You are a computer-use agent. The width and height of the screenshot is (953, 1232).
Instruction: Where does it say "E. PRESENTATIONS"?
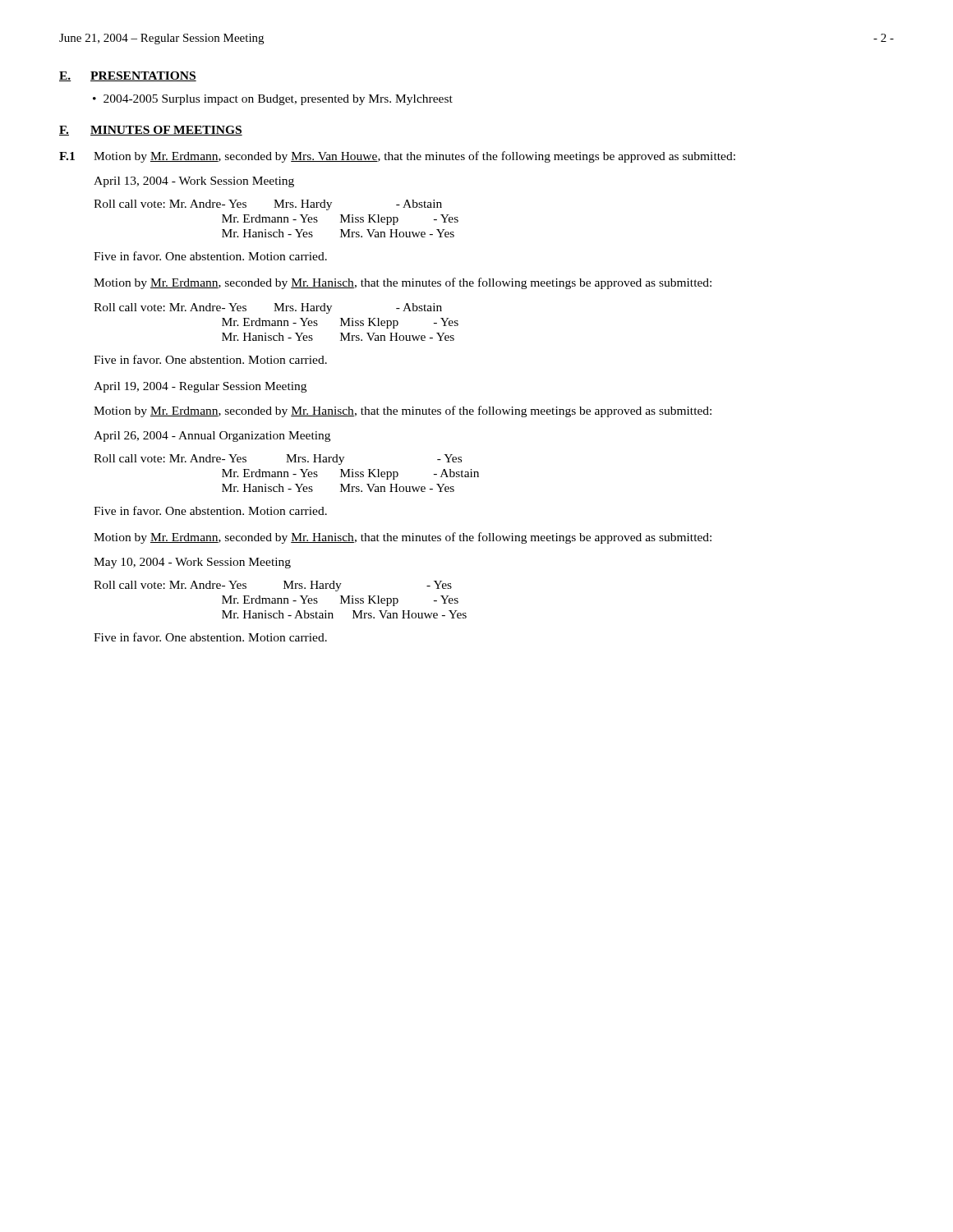pyautogui.click(x=128, y=76)
